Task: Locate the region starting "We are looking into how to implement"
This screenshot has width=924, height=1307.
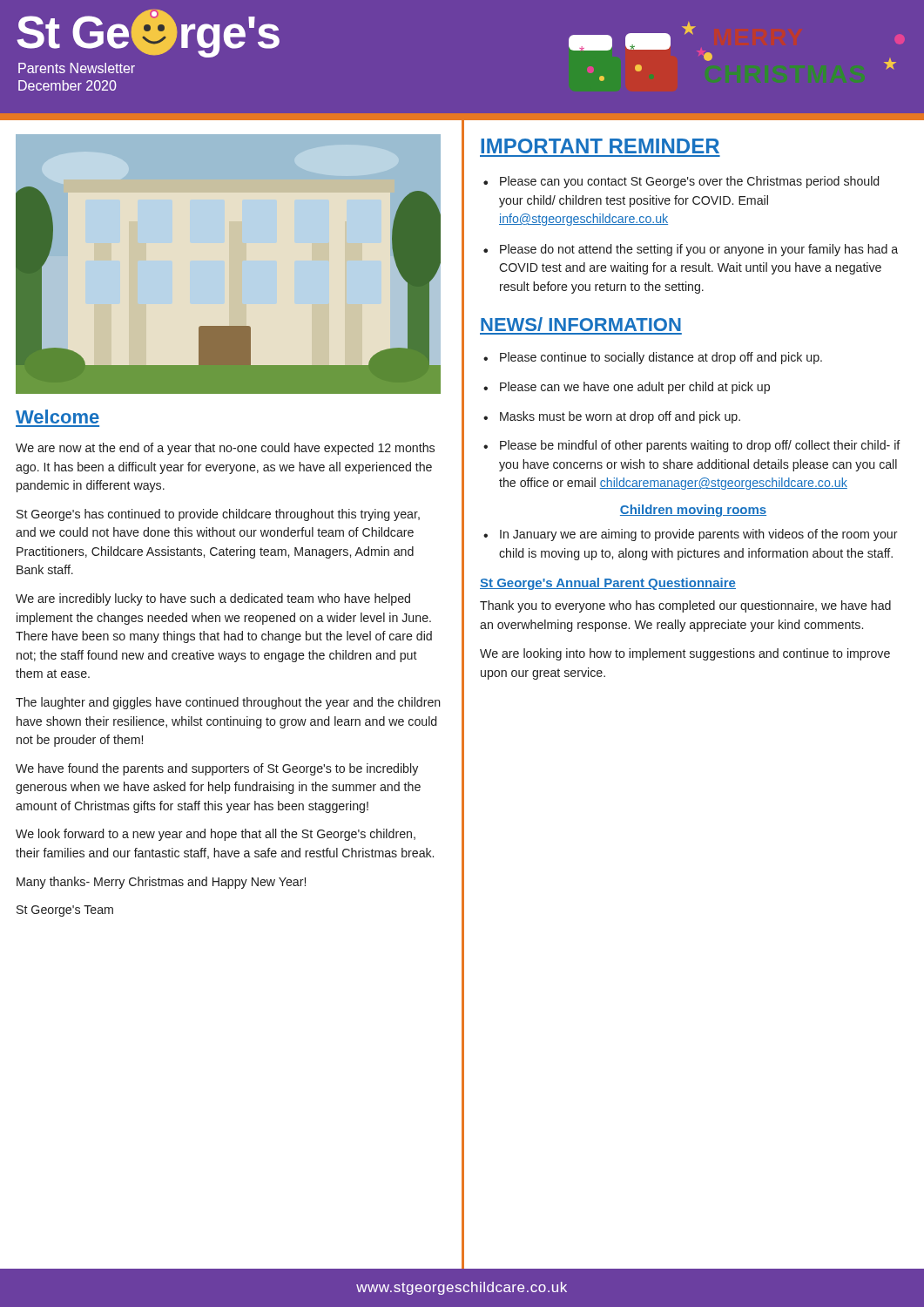Action: coord(685,663)
